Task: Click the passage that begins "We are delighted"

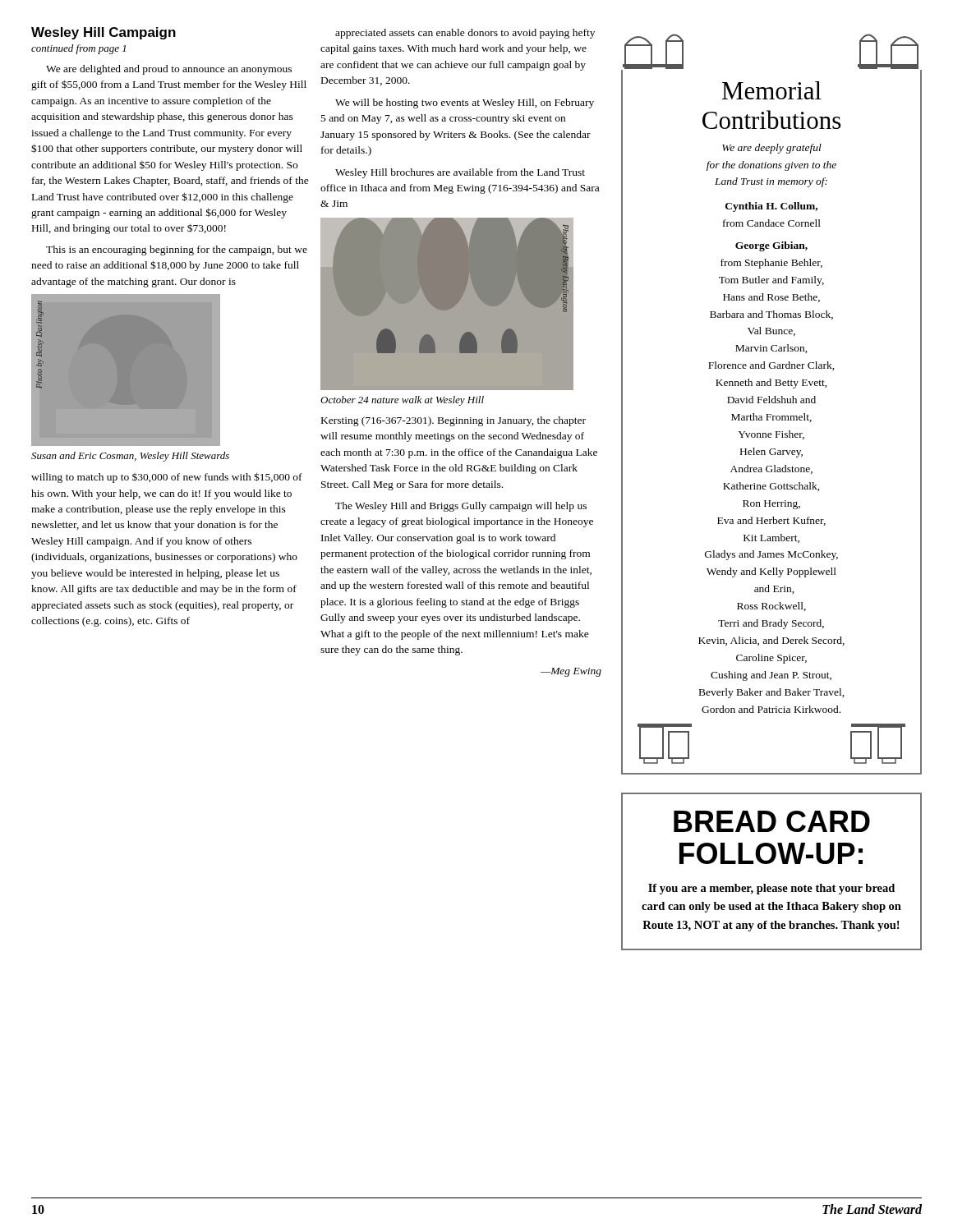Action: (170, 175)
